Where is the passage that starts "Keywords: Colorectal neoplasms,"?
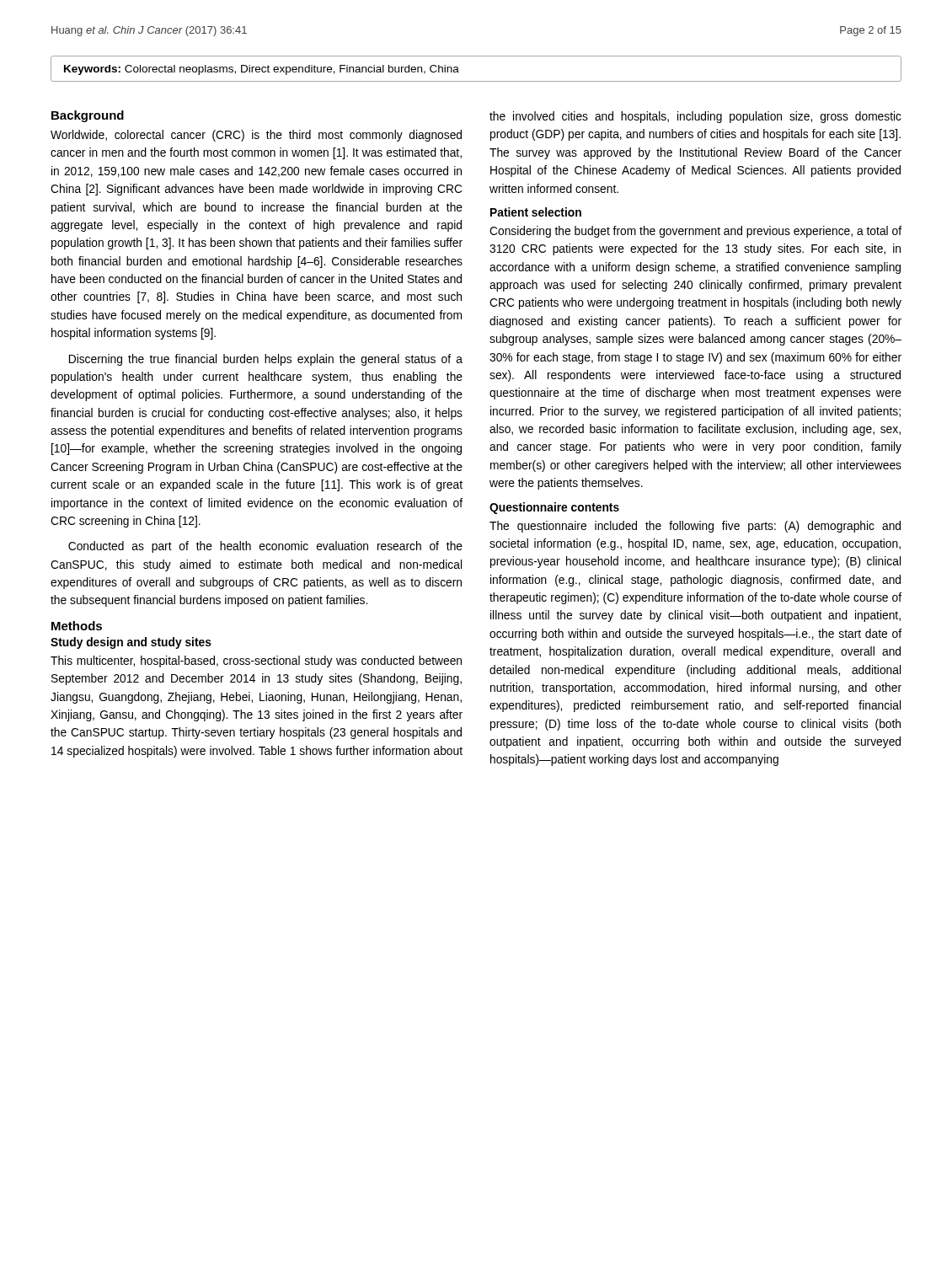 pyautogui.click(x=261, y=69)
